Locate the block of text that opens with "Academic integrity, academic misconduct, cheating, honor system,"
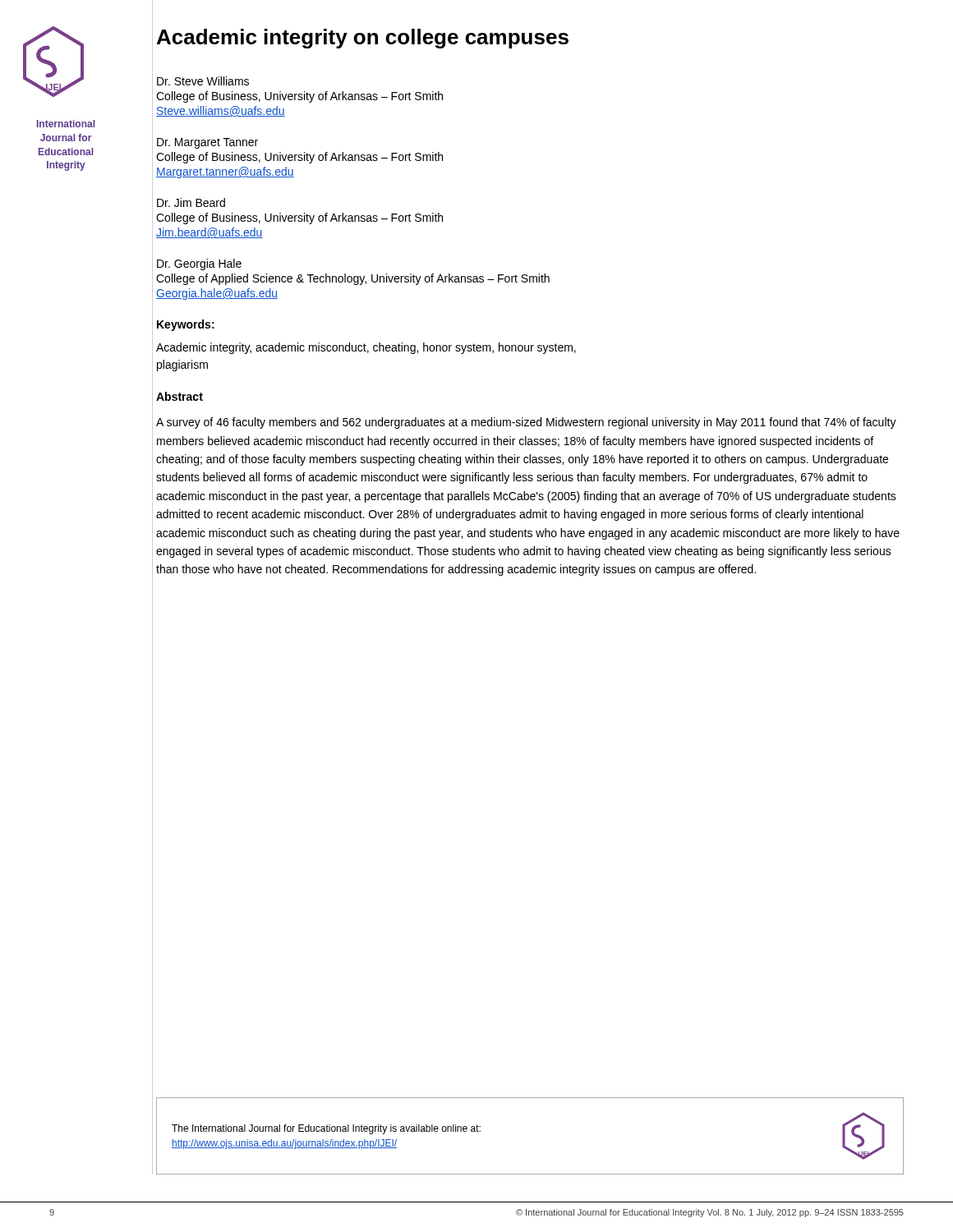953x1232 pixels. click(366, 356)
